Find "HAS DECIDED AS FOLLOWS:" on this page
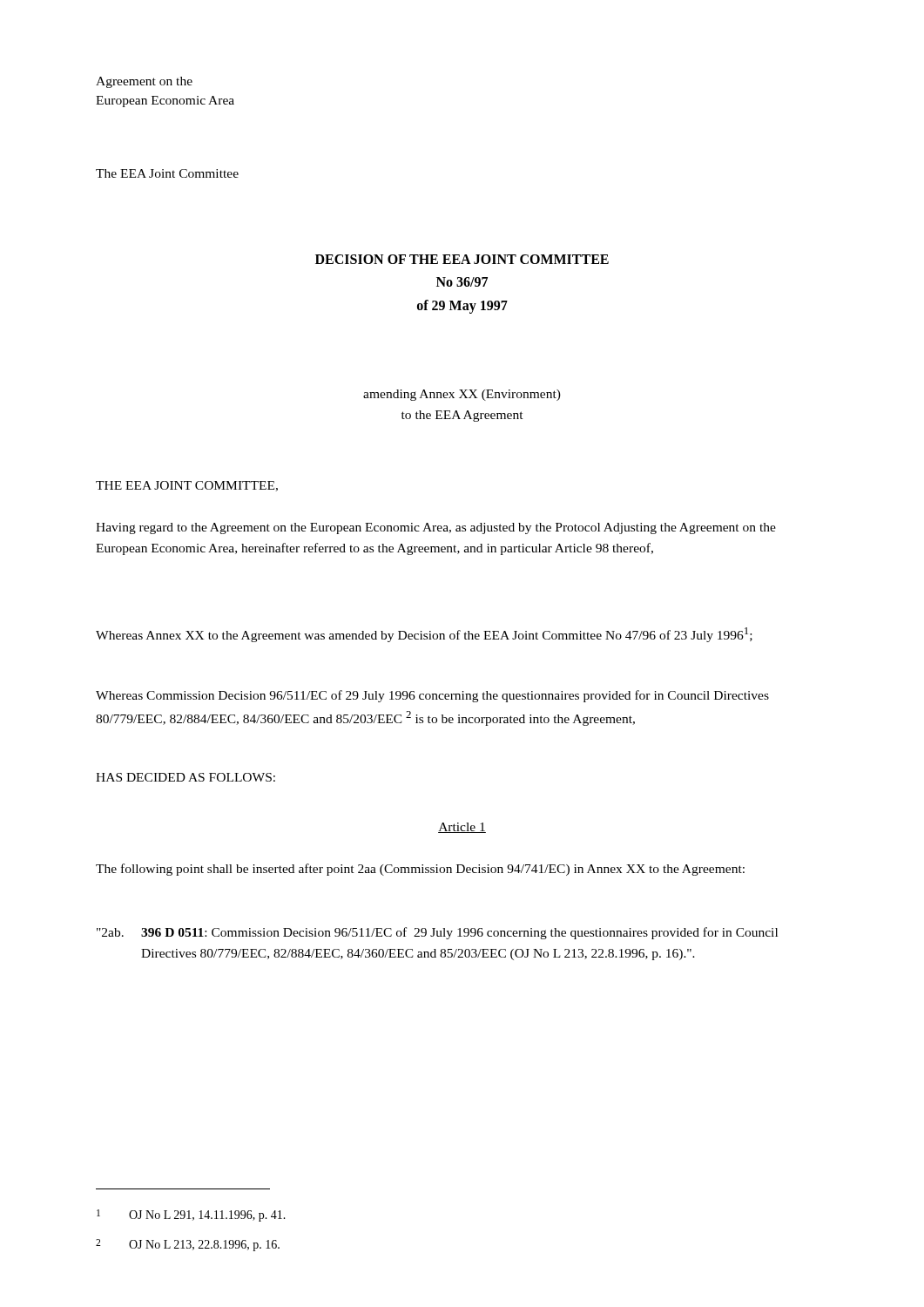 point(186,777)
